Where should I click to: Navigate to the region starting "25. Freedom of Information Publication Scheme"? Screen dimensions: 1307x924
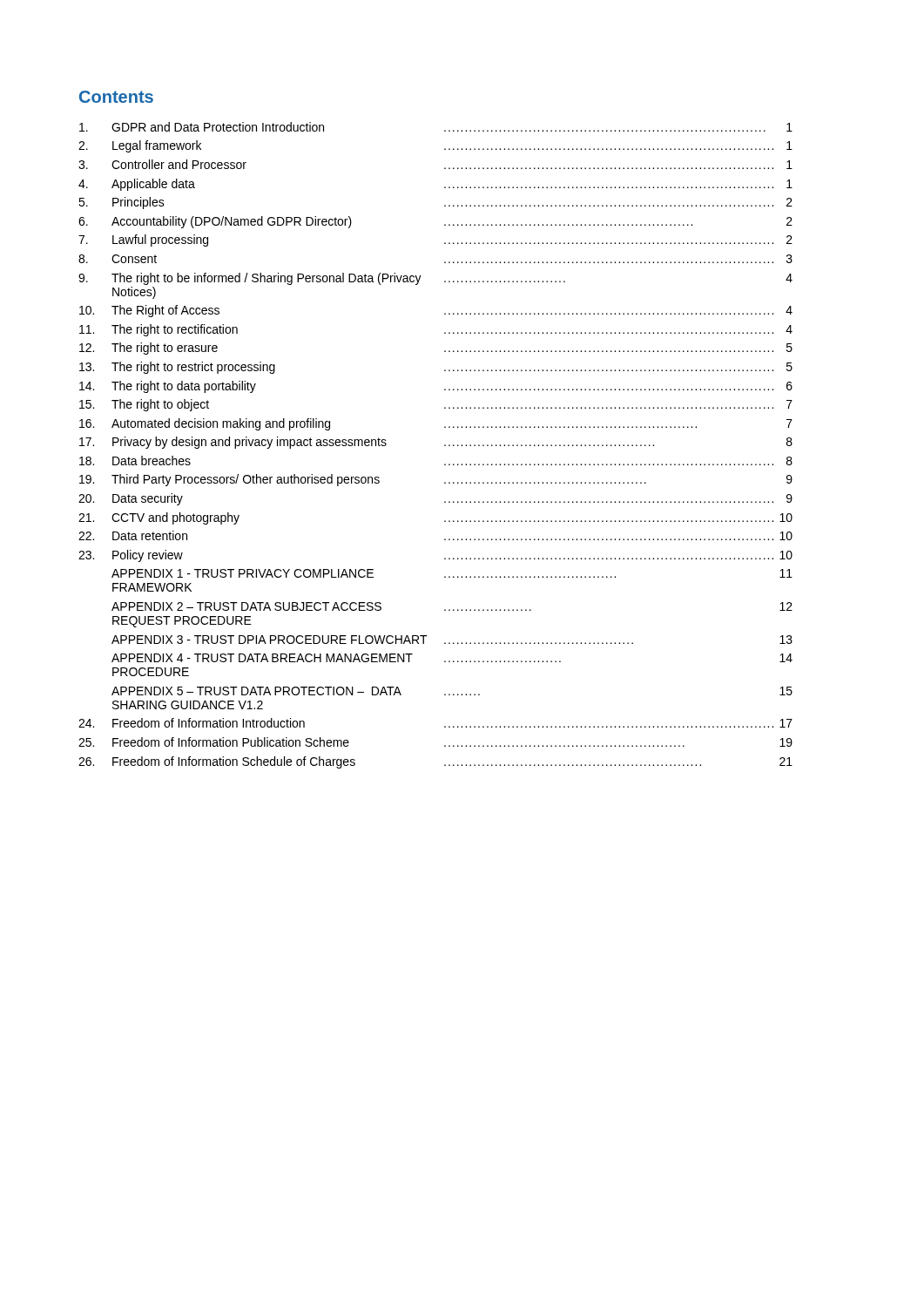pos(435,742)
